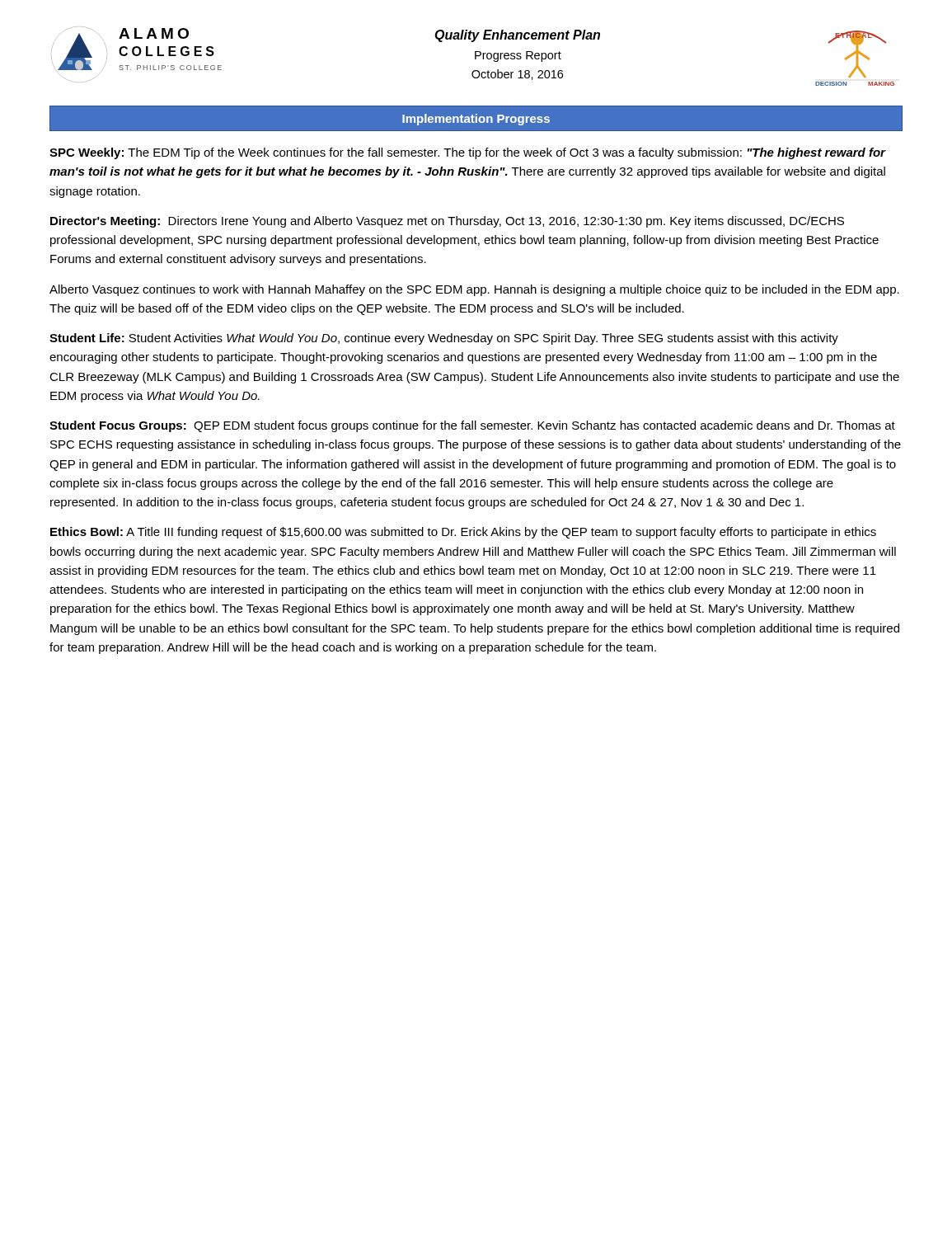
Task: Select the element starting "Implementation Progress"
Action: pos(476,118)
